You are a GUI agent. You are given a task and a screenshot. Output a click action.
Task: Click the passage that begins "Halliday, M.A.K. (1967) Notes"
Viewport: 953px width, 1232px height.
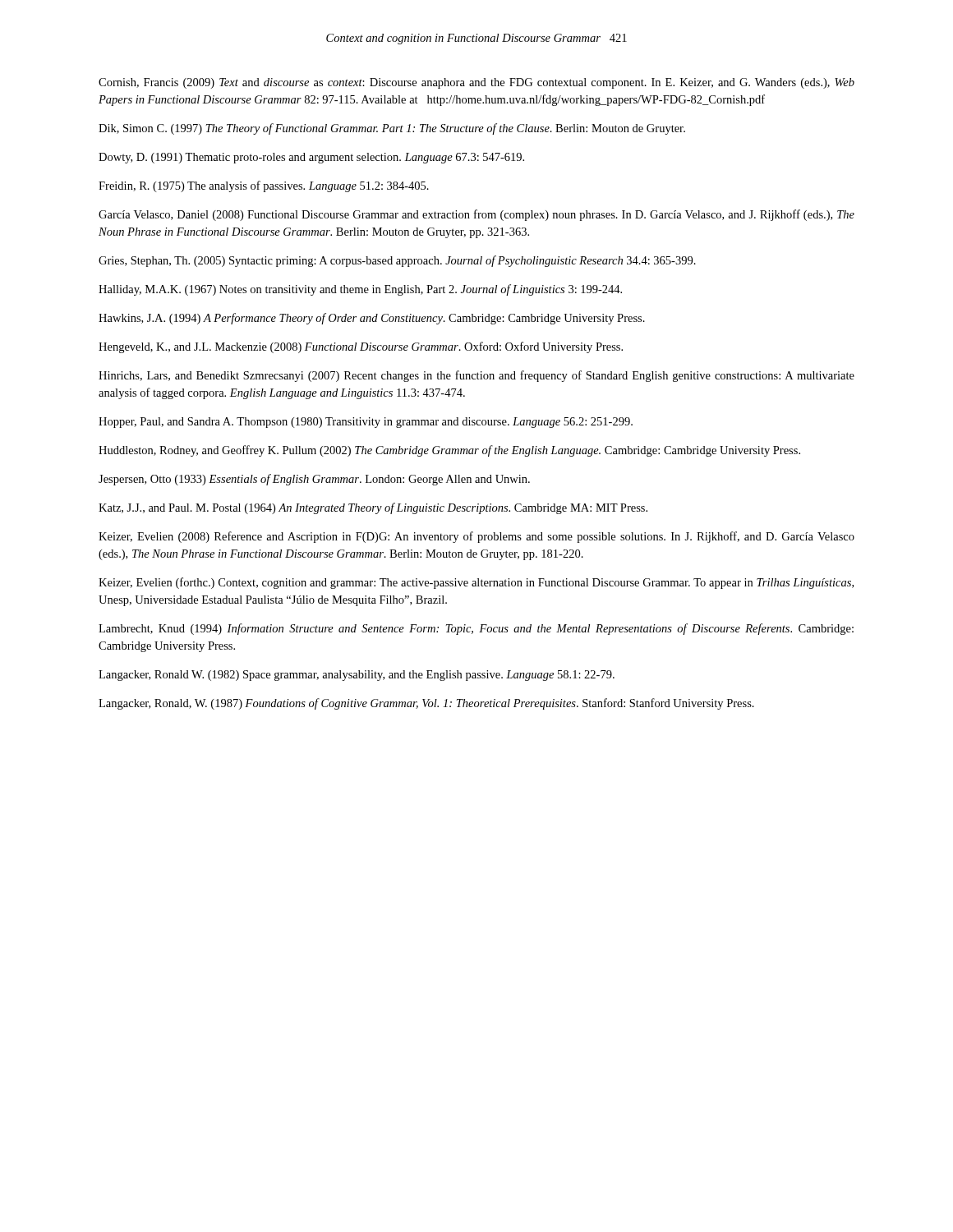361,289
